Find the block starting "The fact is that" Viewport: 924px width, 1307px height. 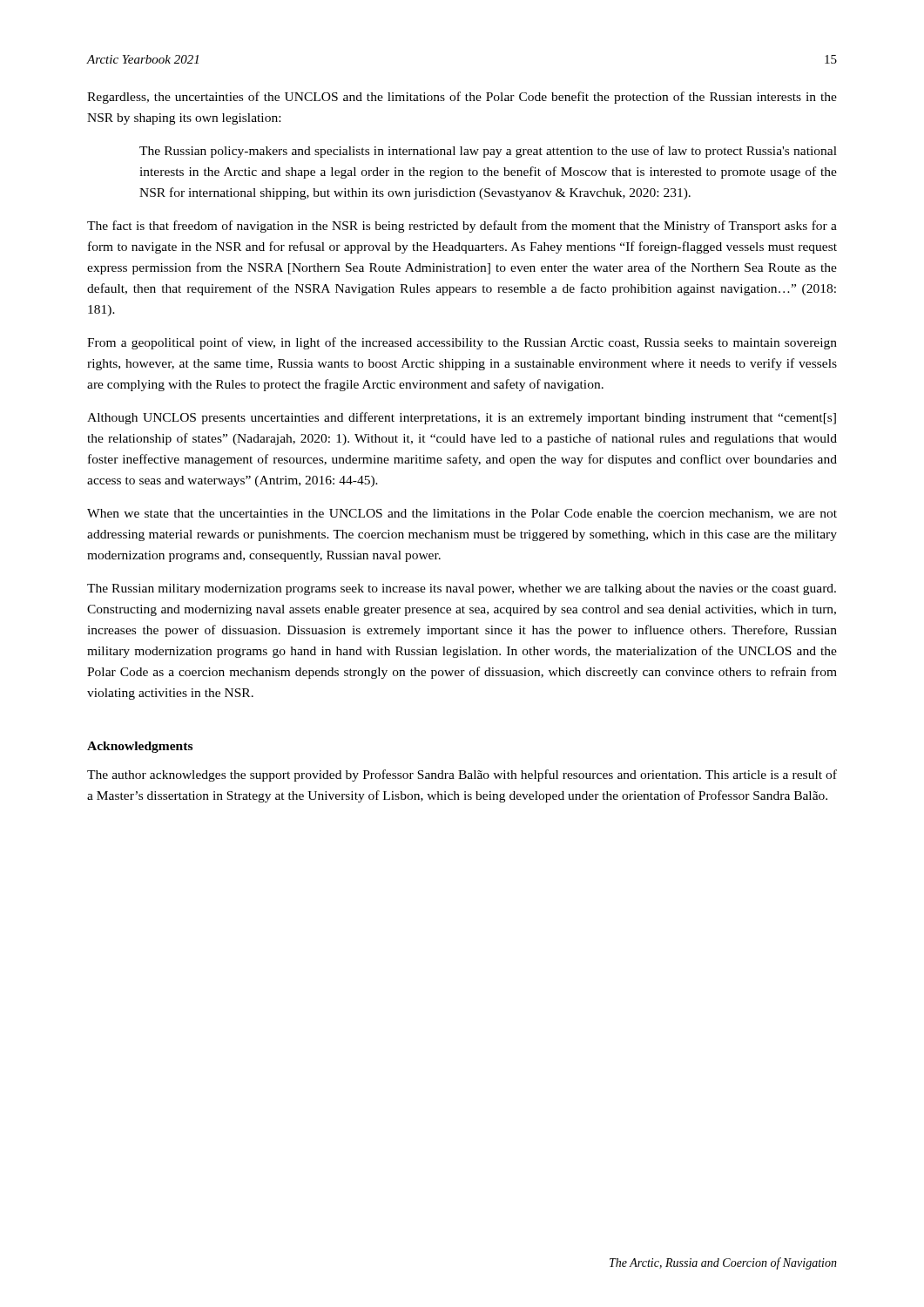pyautogui.click(x=462, y=267)
